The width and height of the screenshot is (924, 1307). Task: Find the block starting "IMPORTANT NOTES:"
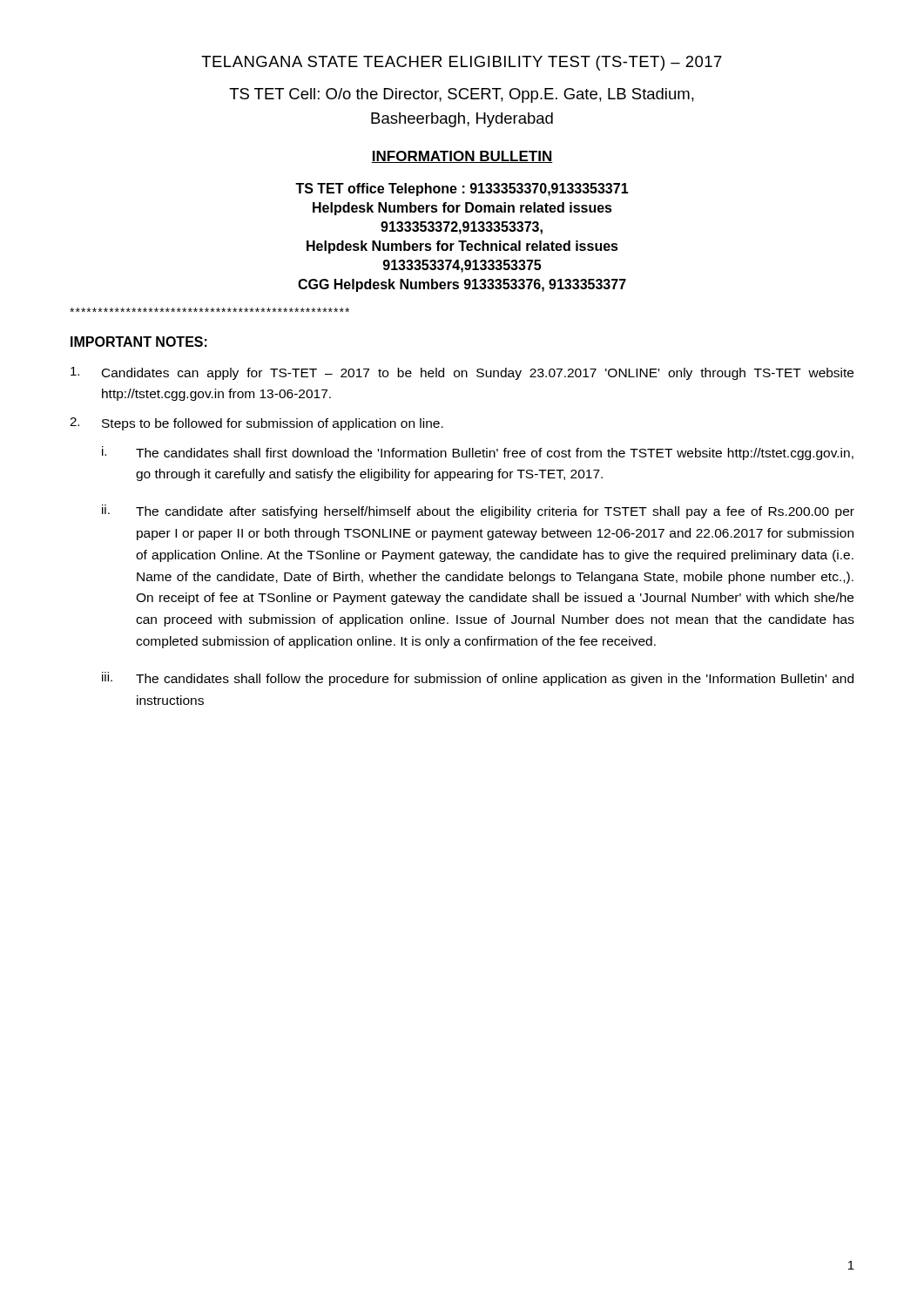pos(139,342)
